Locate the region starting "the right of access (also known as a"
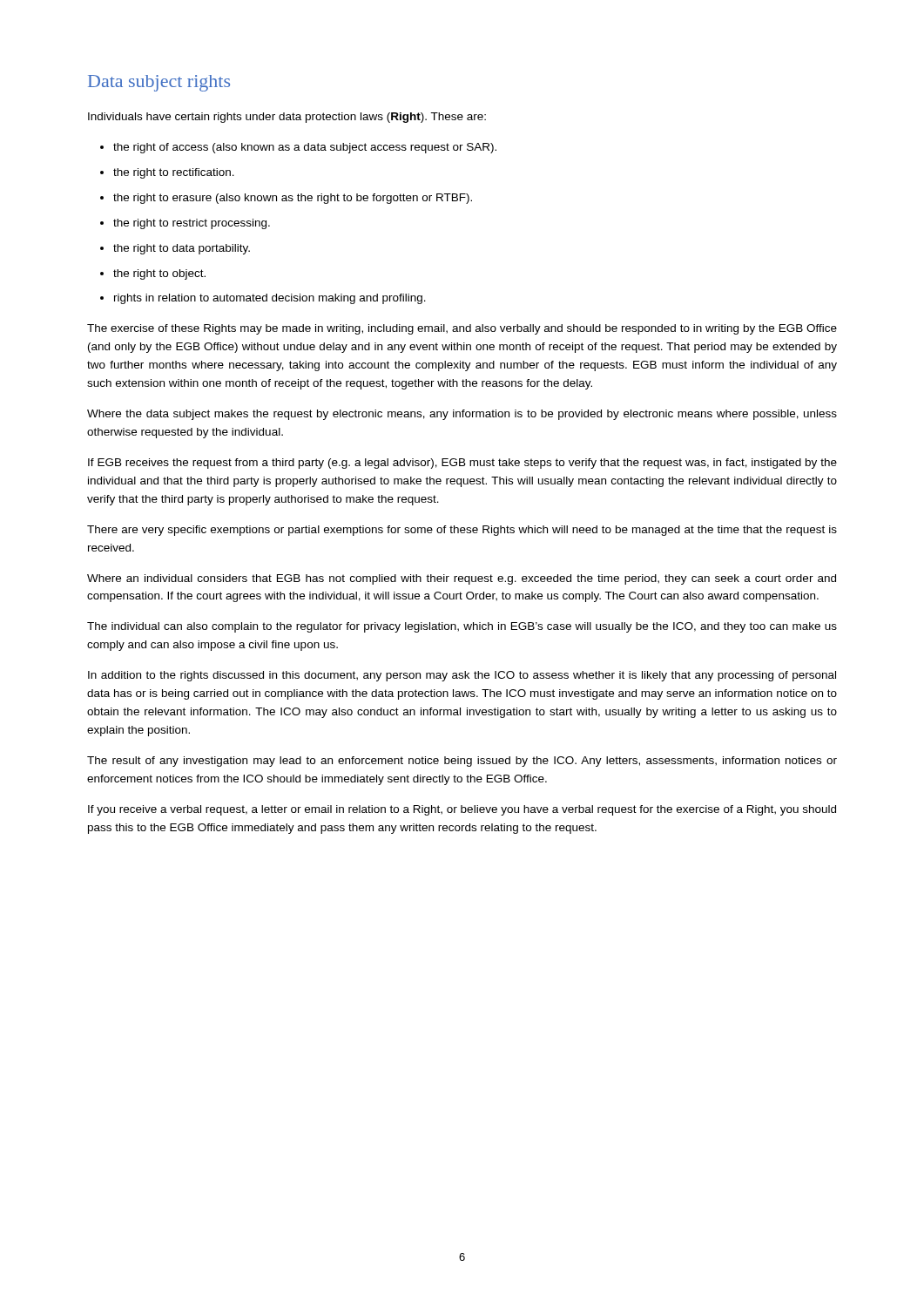This screenshot has height=1307, width=924. (305, 147)
